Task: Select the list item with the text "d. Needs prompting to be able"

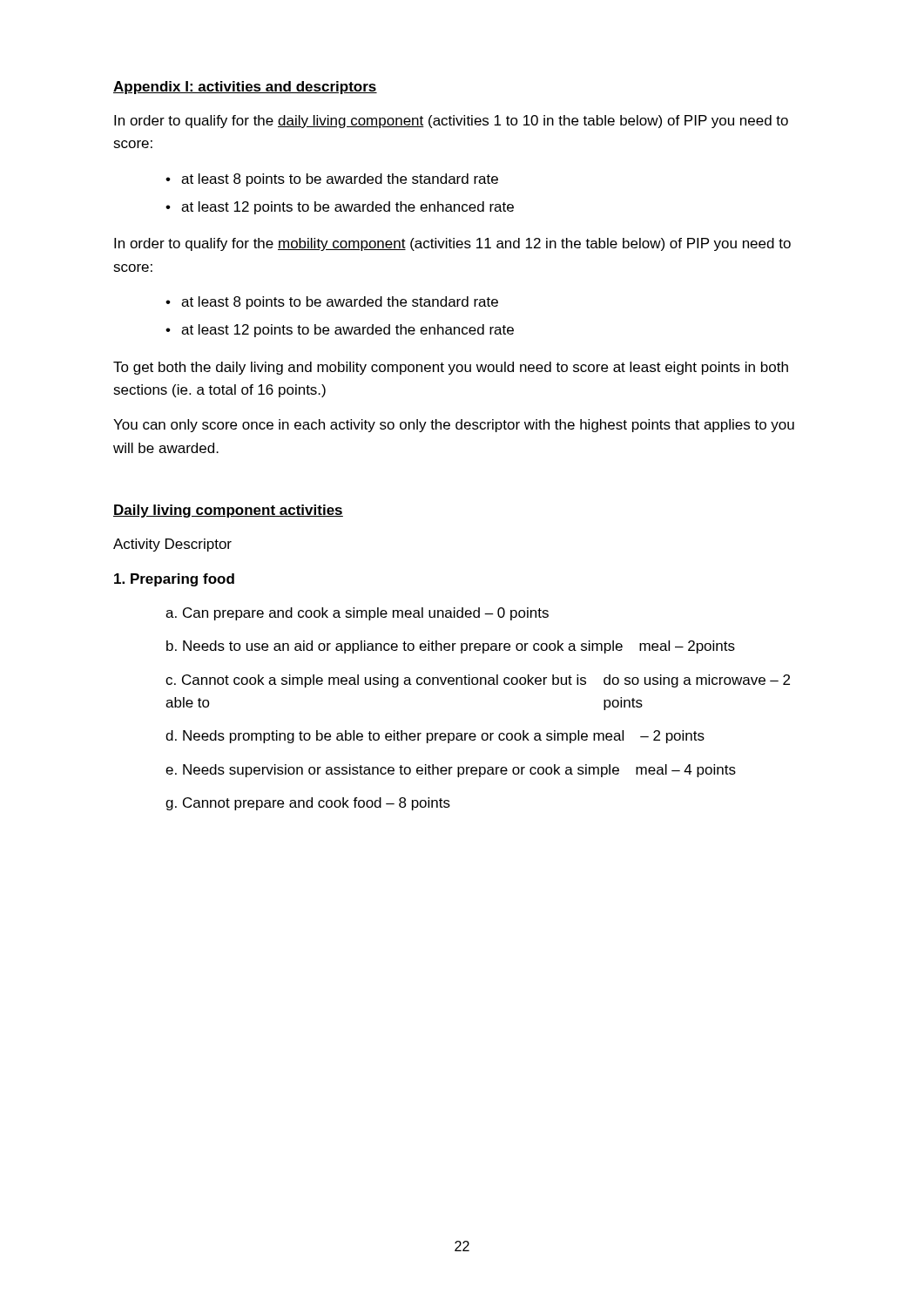Action: point(435,737)
